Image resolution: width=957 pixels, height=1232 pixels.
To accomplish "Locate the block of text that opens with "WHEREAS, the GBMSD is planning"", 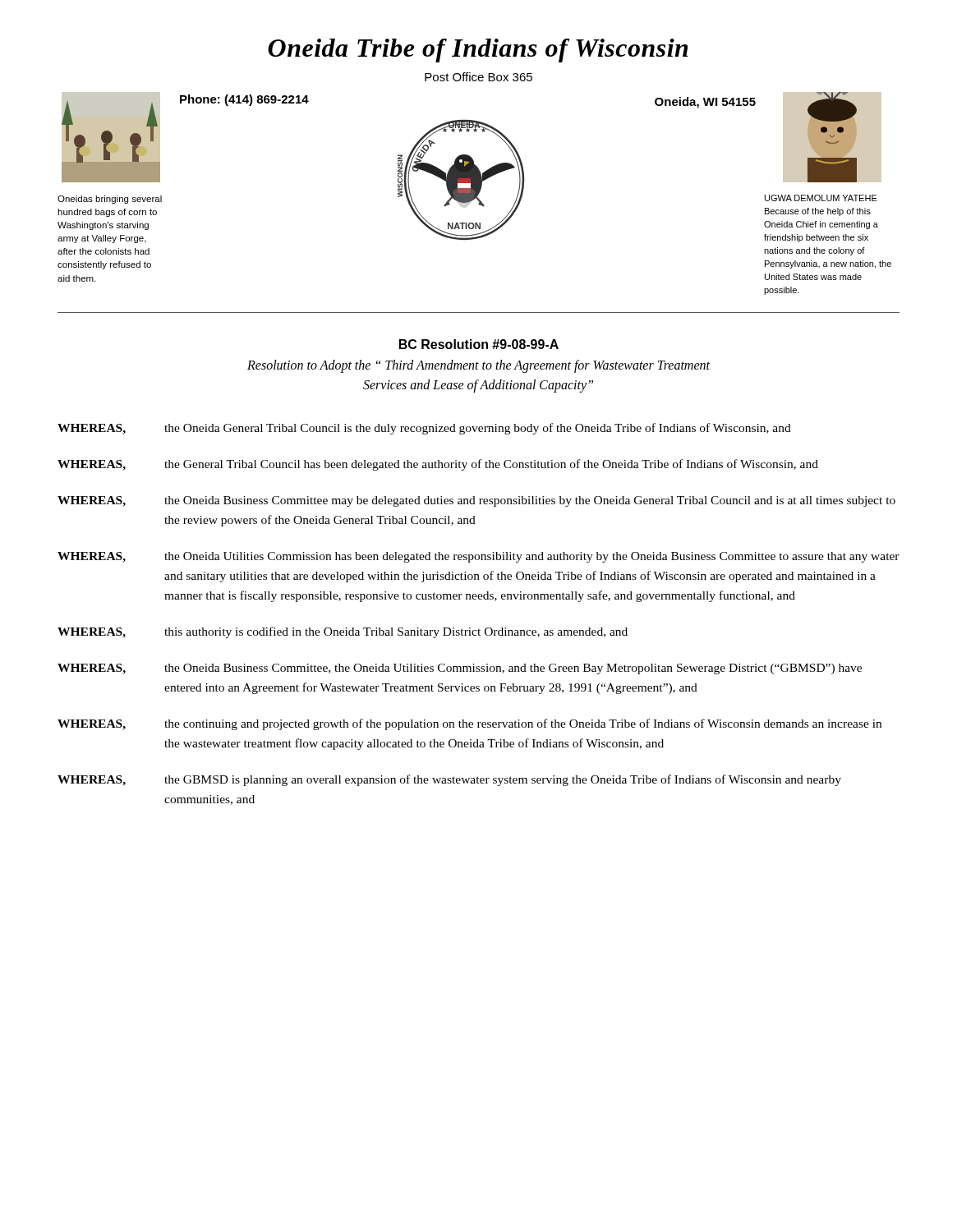I will [x=478, y=789].
